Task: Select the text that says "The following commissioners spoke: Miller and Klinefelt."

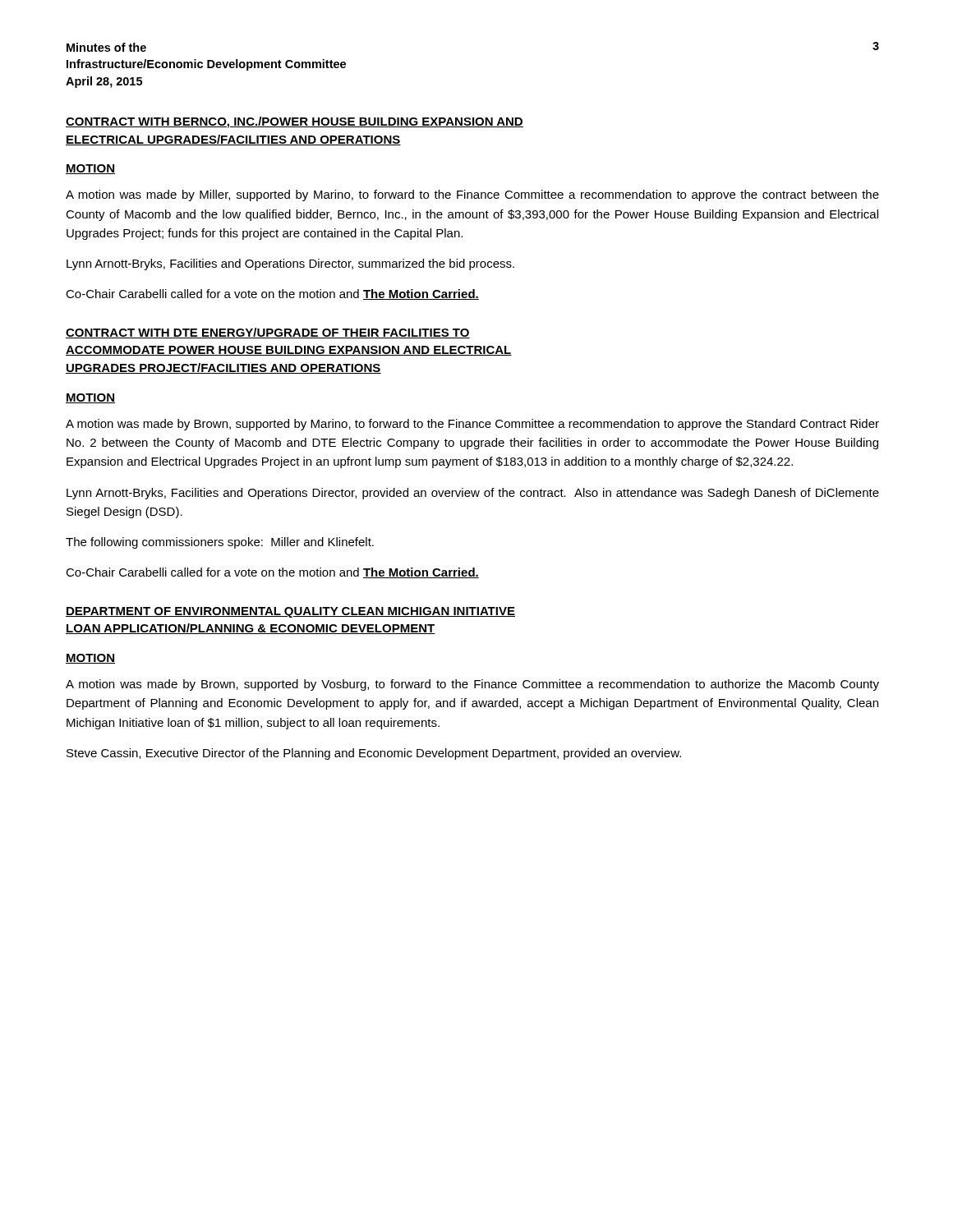Action: coord(220,542)
